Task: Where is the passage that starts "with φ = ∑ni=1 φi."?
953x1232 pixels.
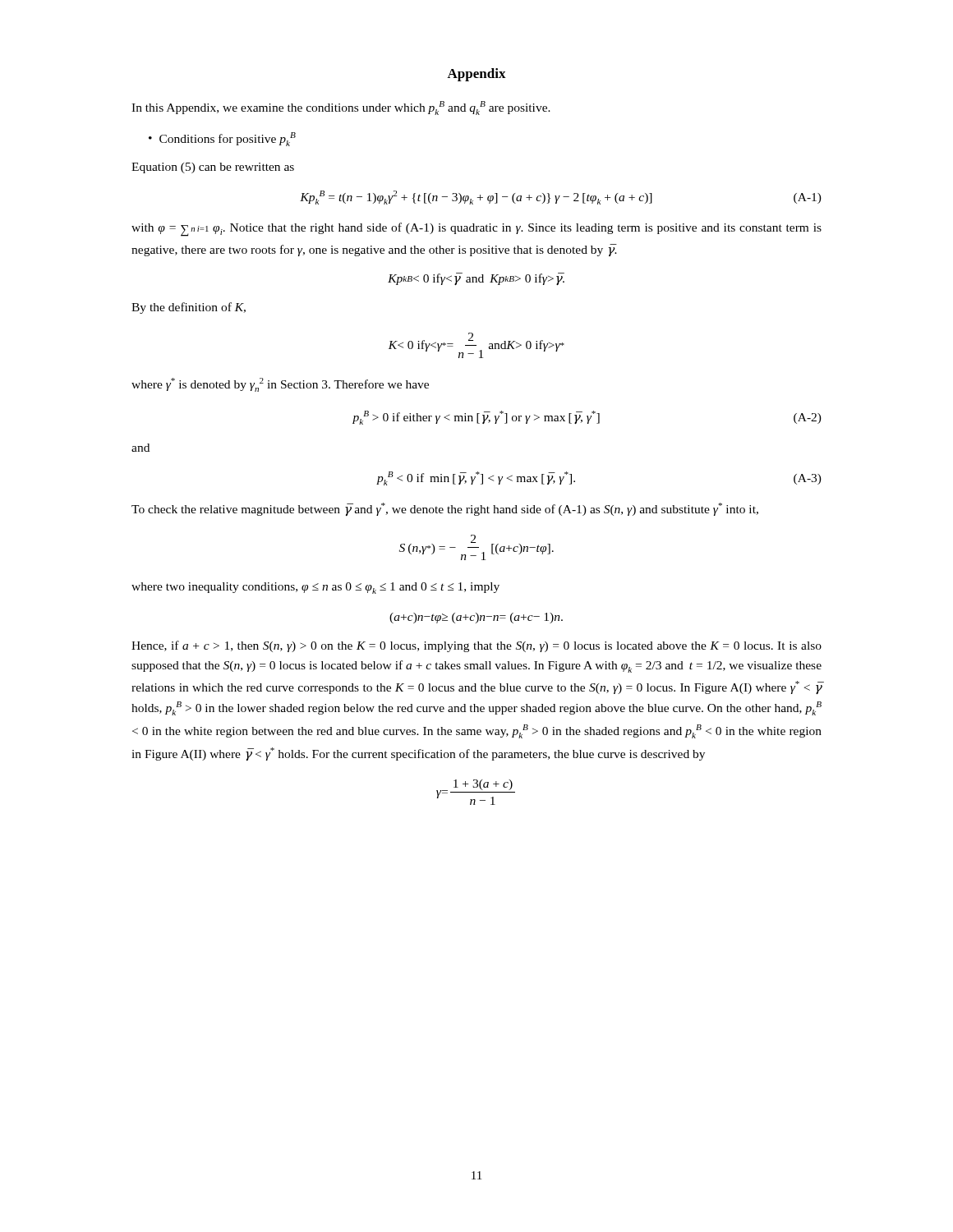Action: click(476, 238)
